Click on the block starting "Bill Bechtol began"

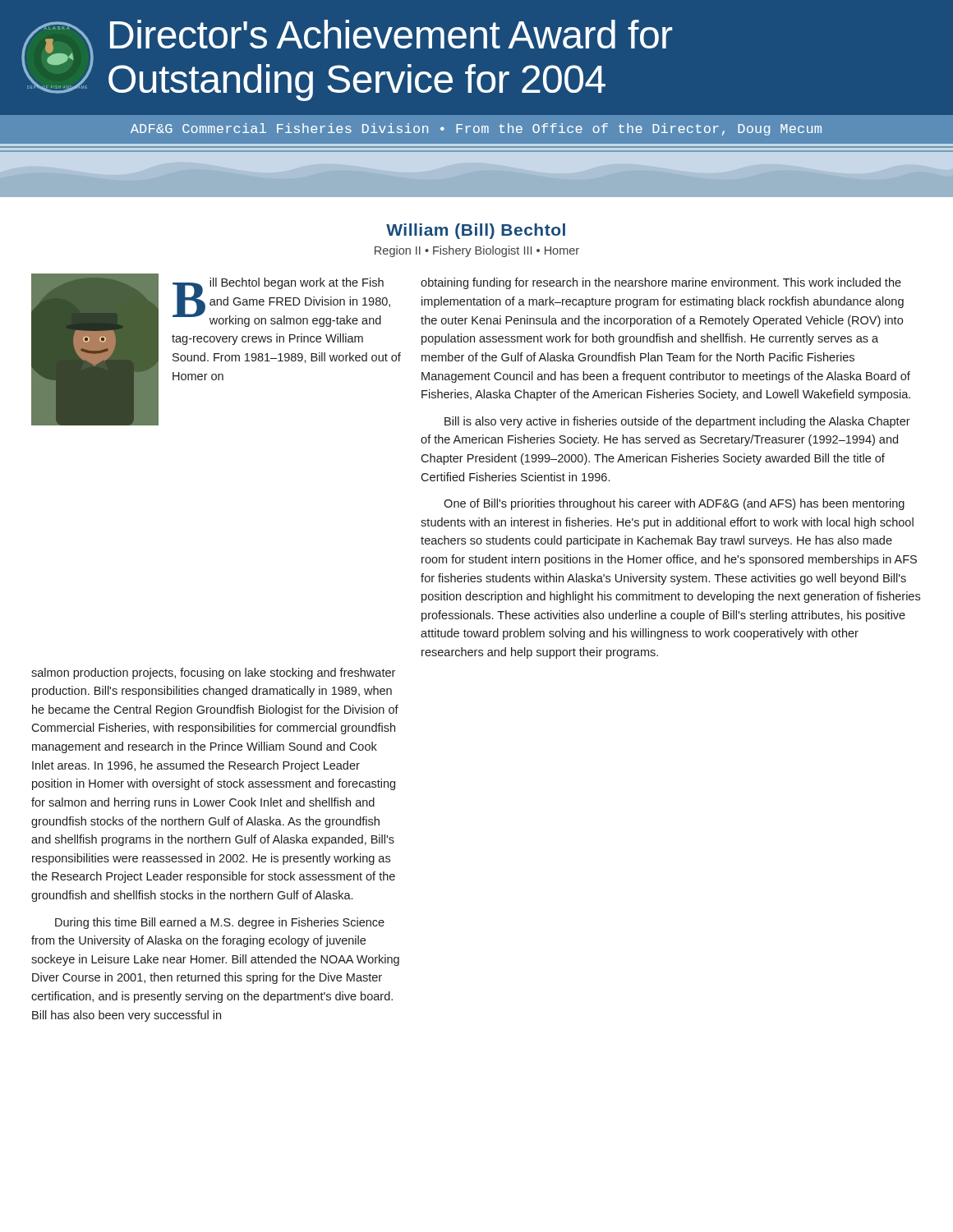coord(286,328)
